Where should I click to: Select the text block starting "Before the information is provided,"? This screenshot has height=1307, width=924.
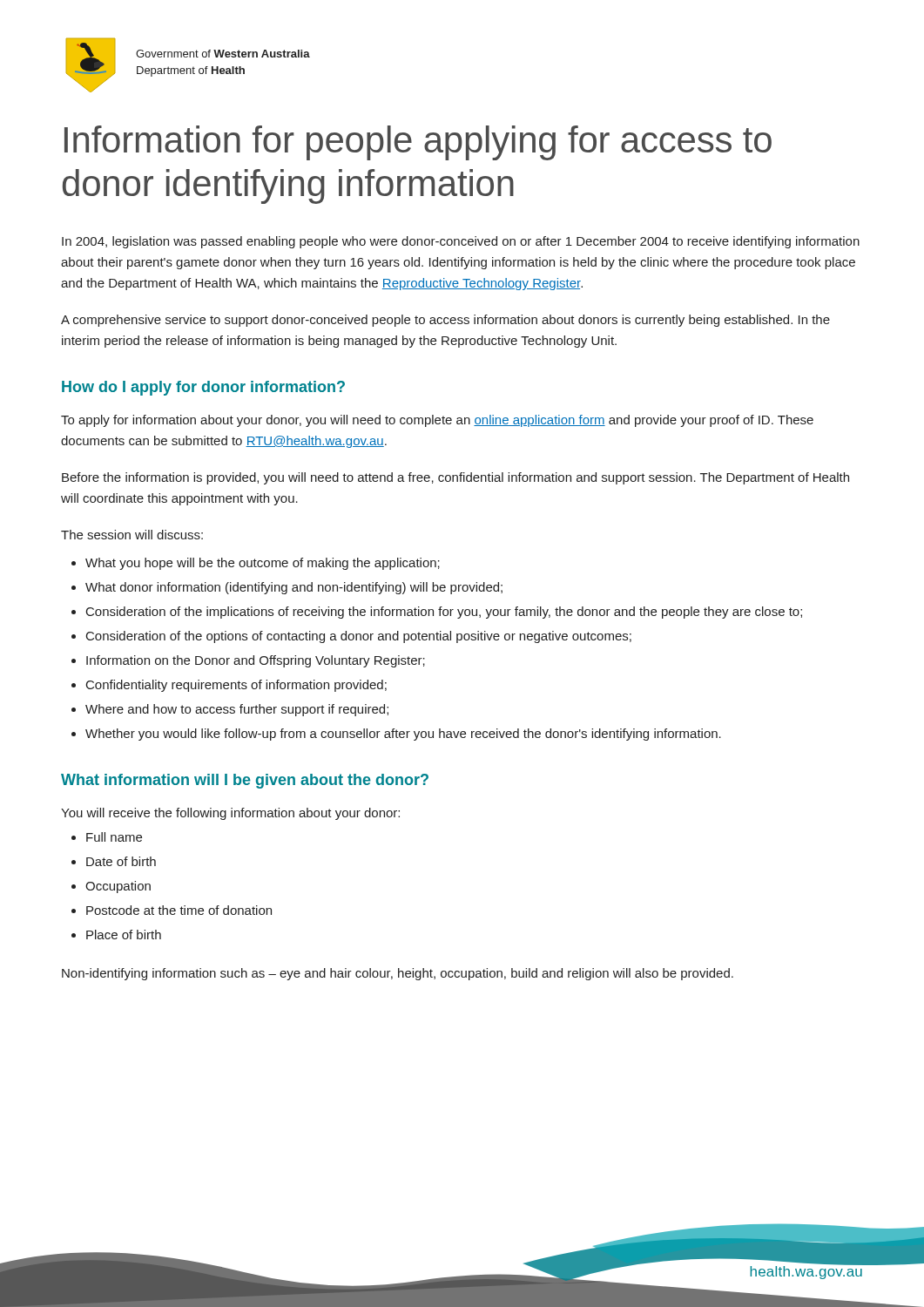pos(456,488)
